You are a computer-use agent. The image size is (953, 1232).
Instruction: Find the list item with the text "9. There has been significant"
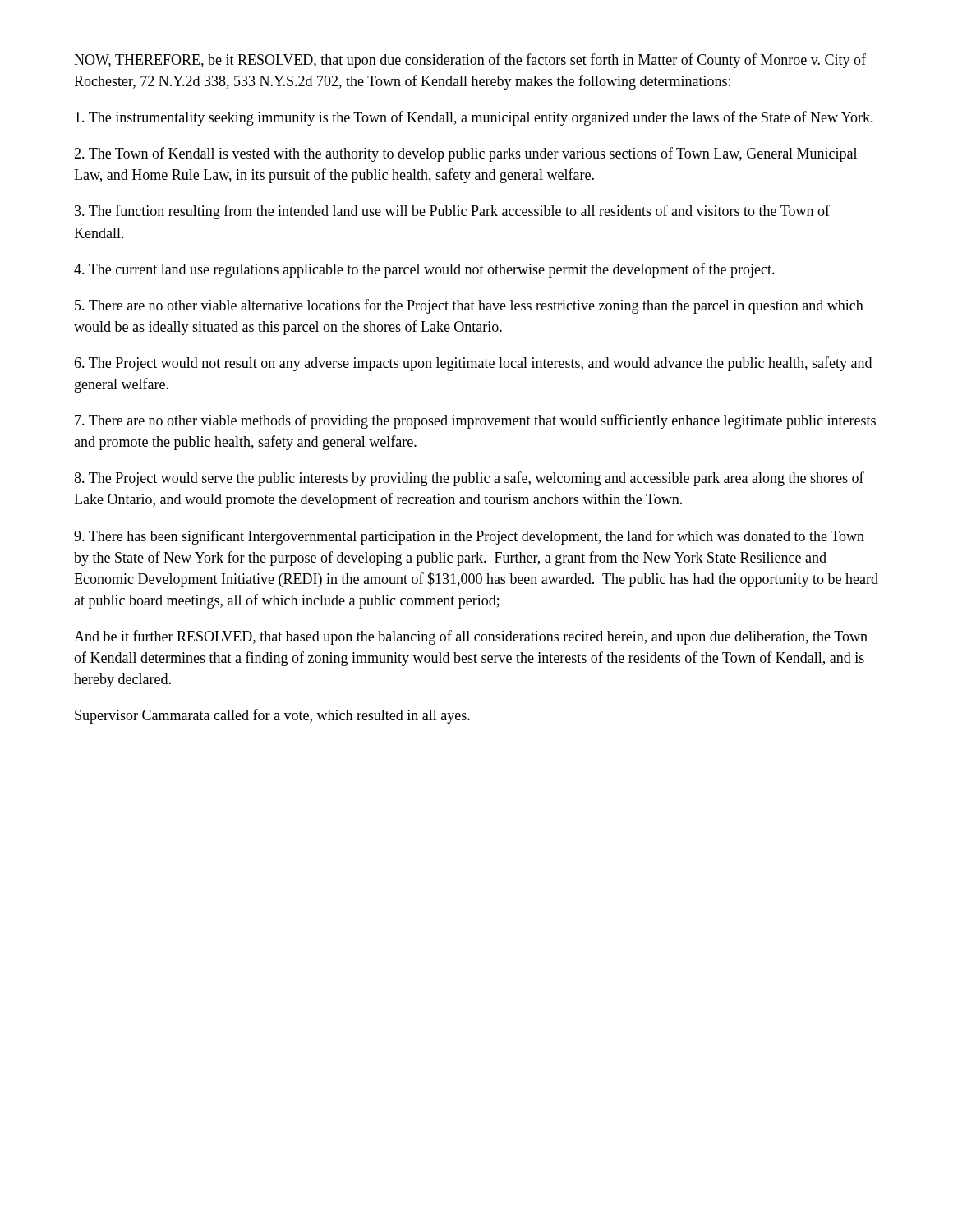click(476, 568)
